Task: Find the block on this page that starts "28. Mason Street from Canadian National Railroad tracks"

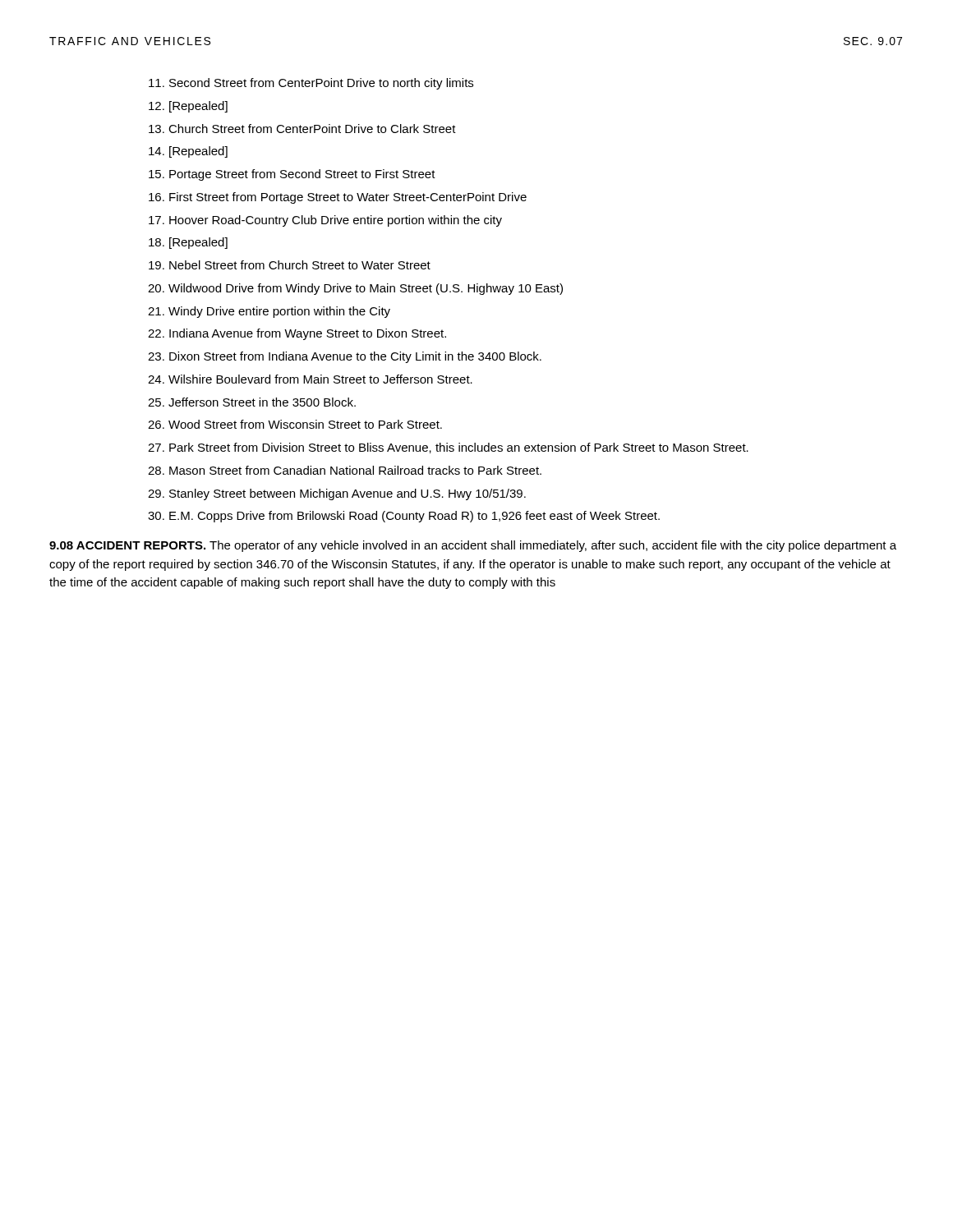Action: (345, 470)
